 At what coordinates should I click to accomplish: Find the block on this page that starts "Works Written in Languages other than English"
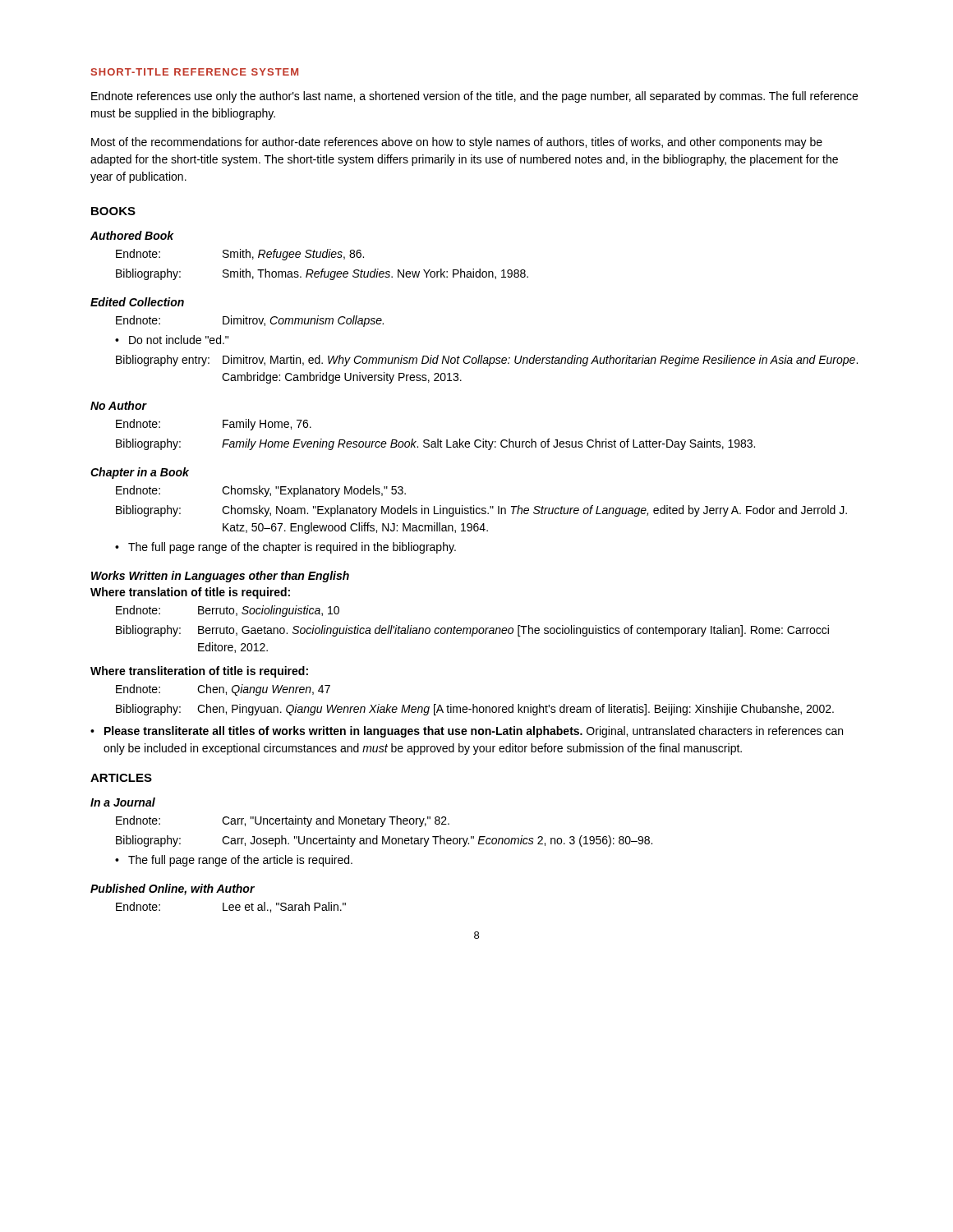[220, 577]
